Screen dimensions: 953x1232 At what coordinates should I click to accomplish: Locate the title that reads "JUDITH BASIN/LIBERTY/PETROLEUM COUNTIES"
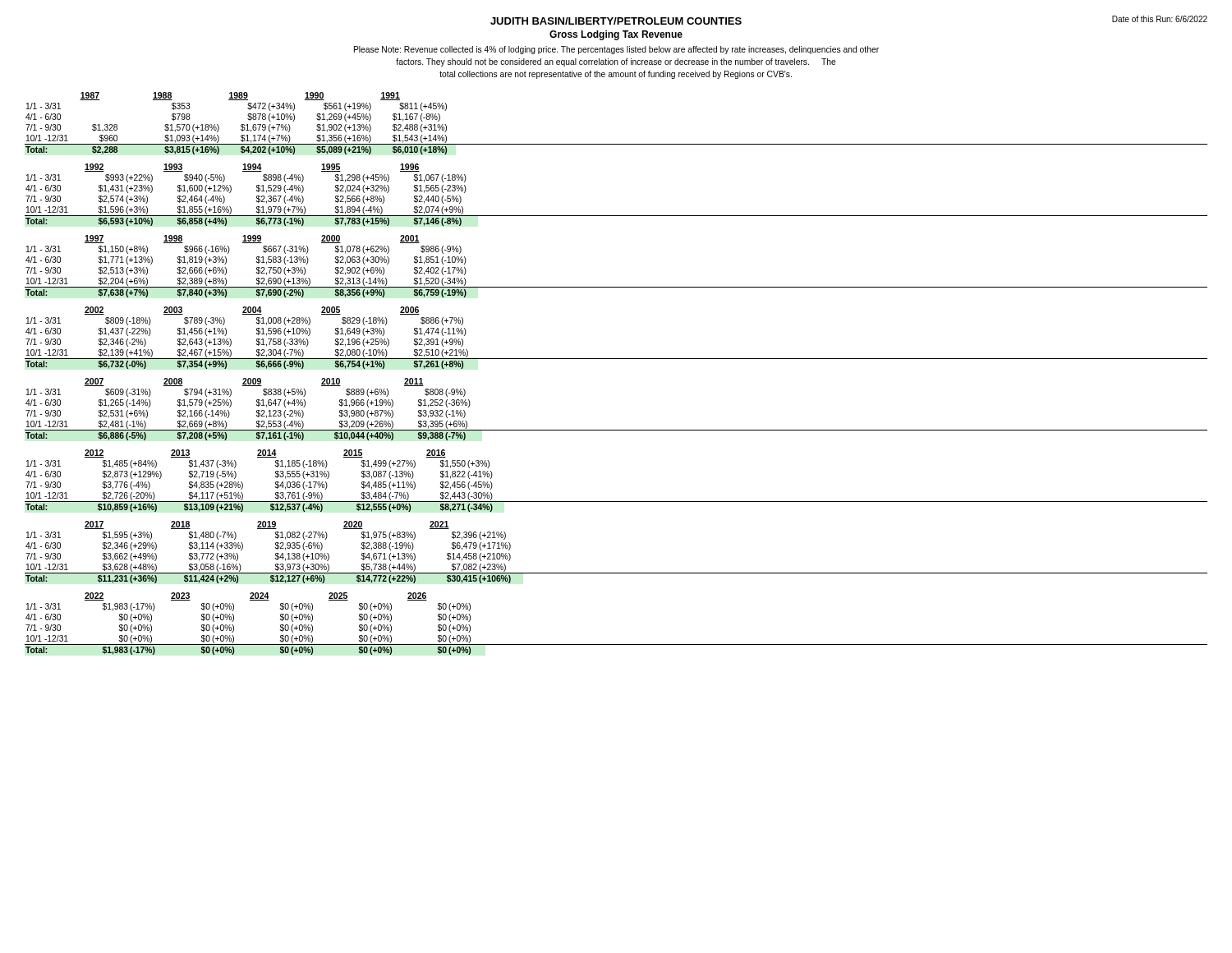pyautogui.click(x=616, y=21)
